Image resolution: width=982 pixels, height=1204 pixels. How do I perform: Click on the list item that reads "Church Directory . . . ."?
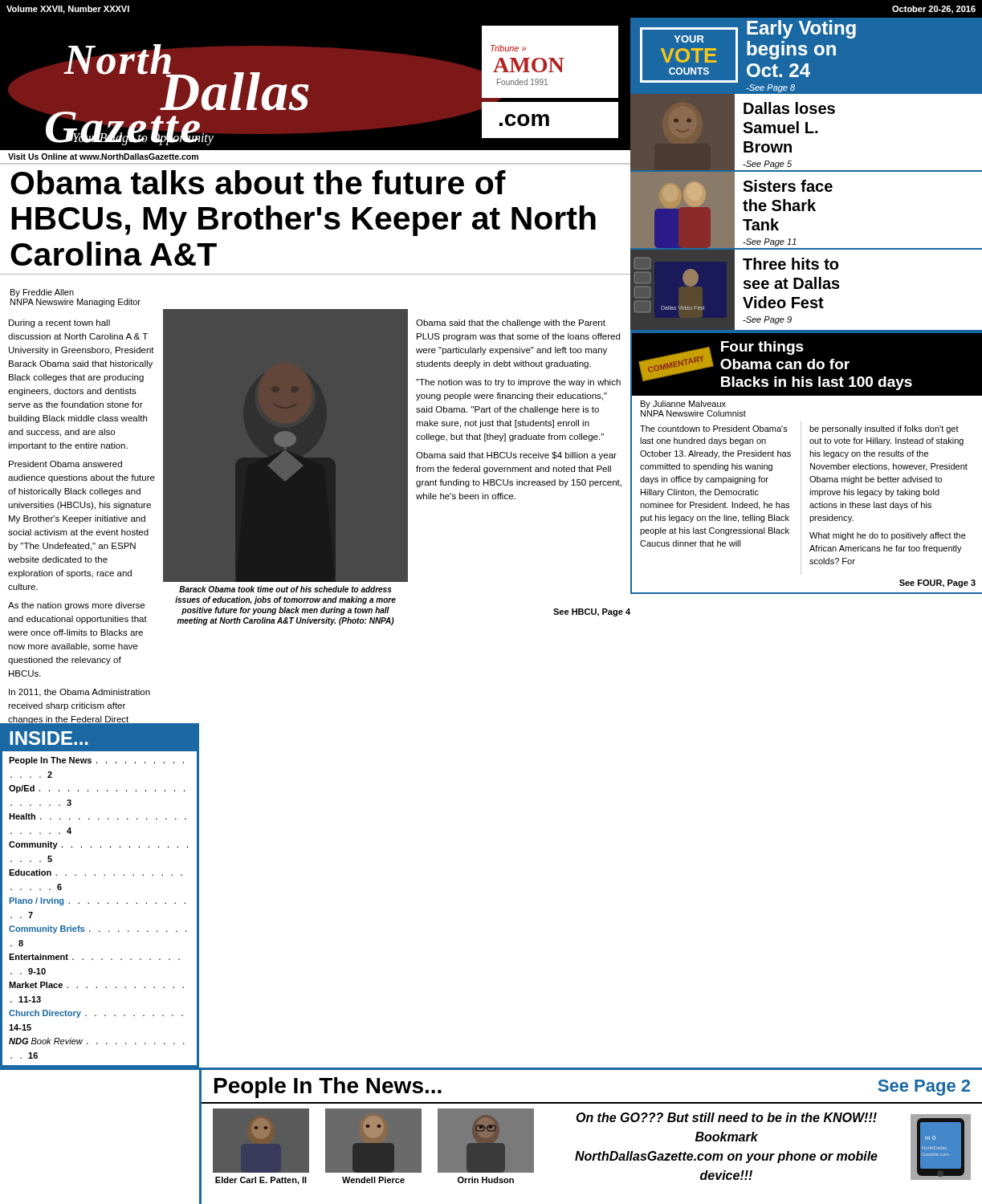[x=97, y=1020]
